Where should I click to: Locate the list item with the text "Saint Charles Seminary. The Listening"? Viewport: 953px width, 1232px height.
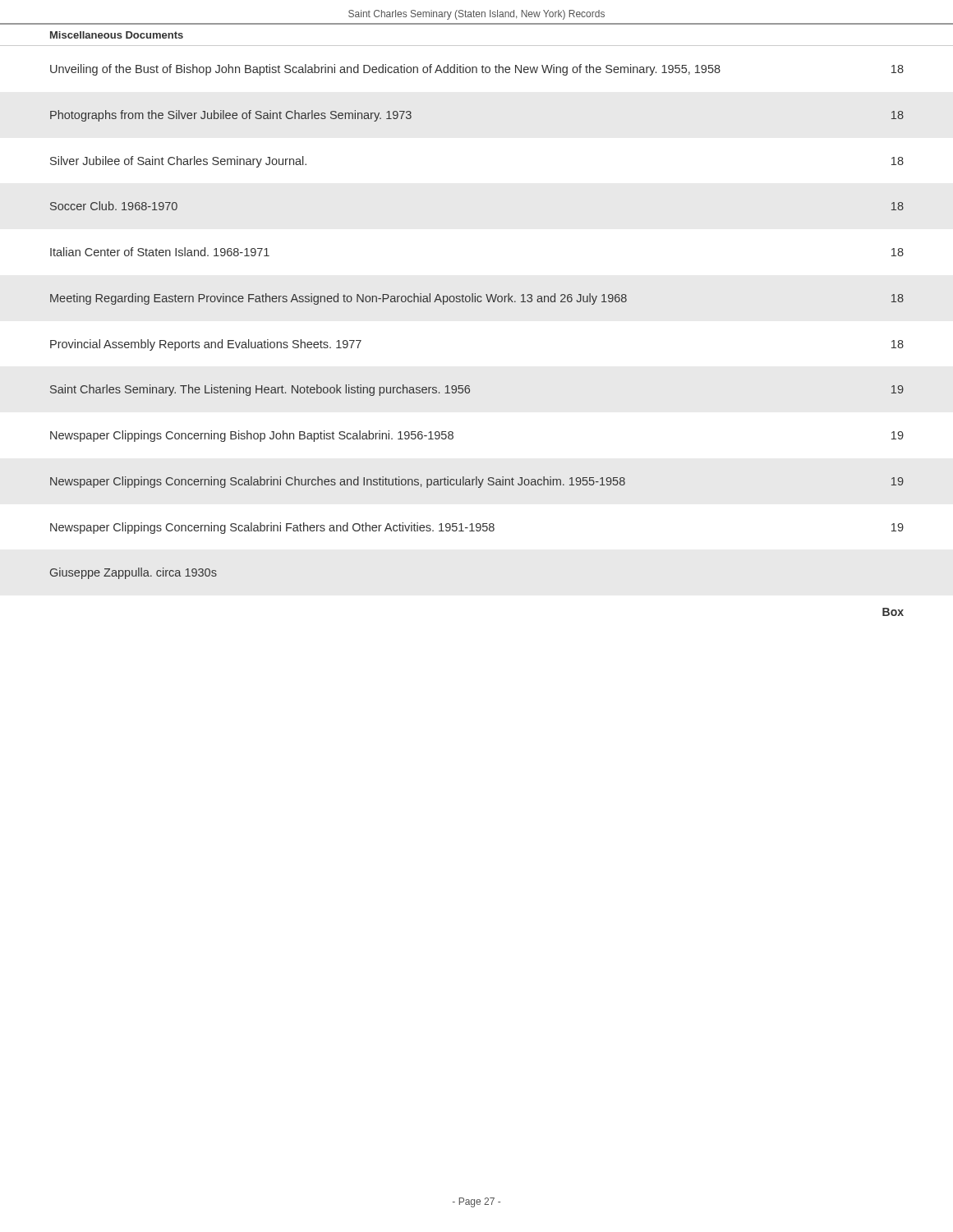tap(476, 390)
